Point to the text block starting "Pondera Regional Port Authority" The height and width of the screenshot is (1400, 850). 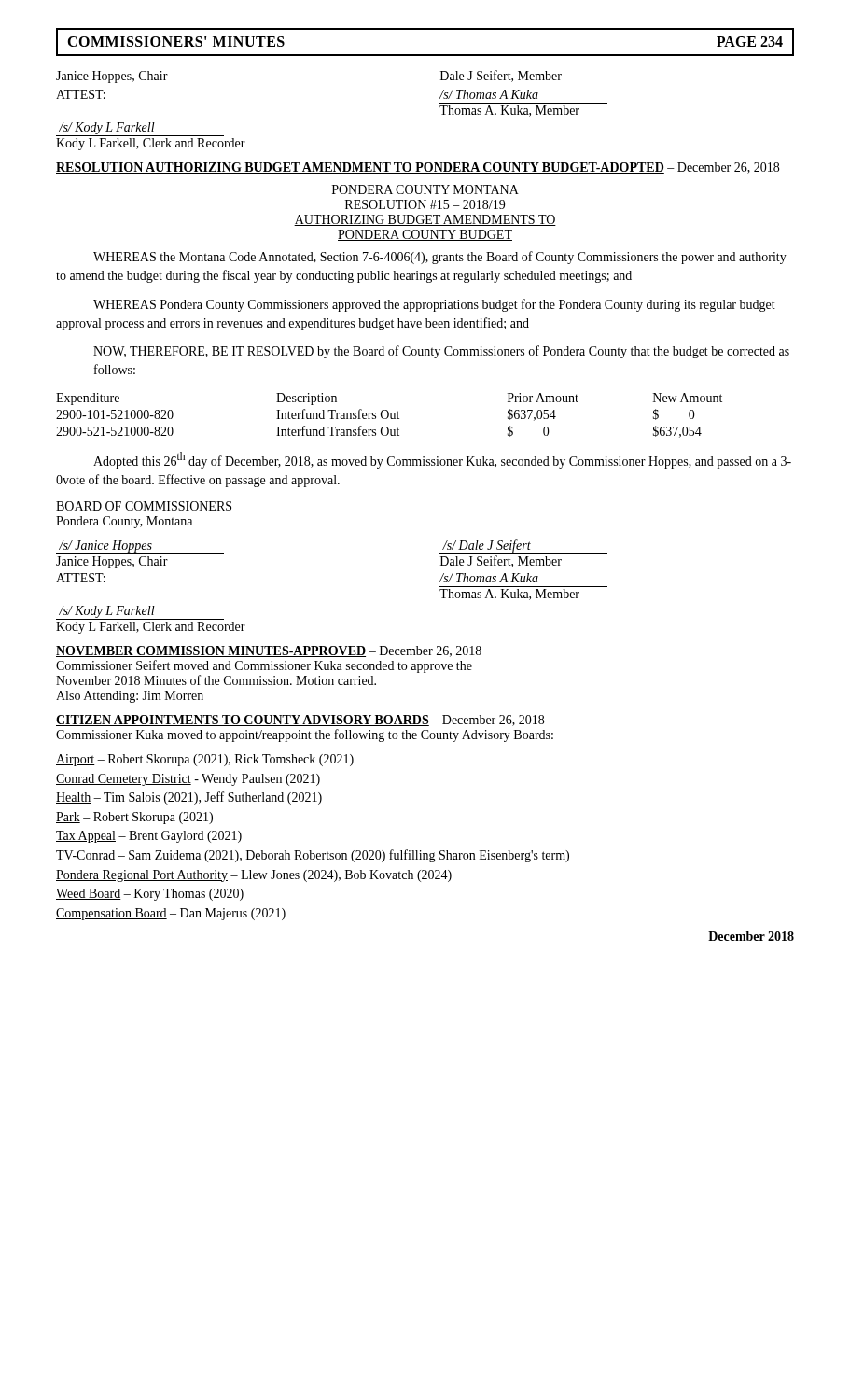[254, 875]
